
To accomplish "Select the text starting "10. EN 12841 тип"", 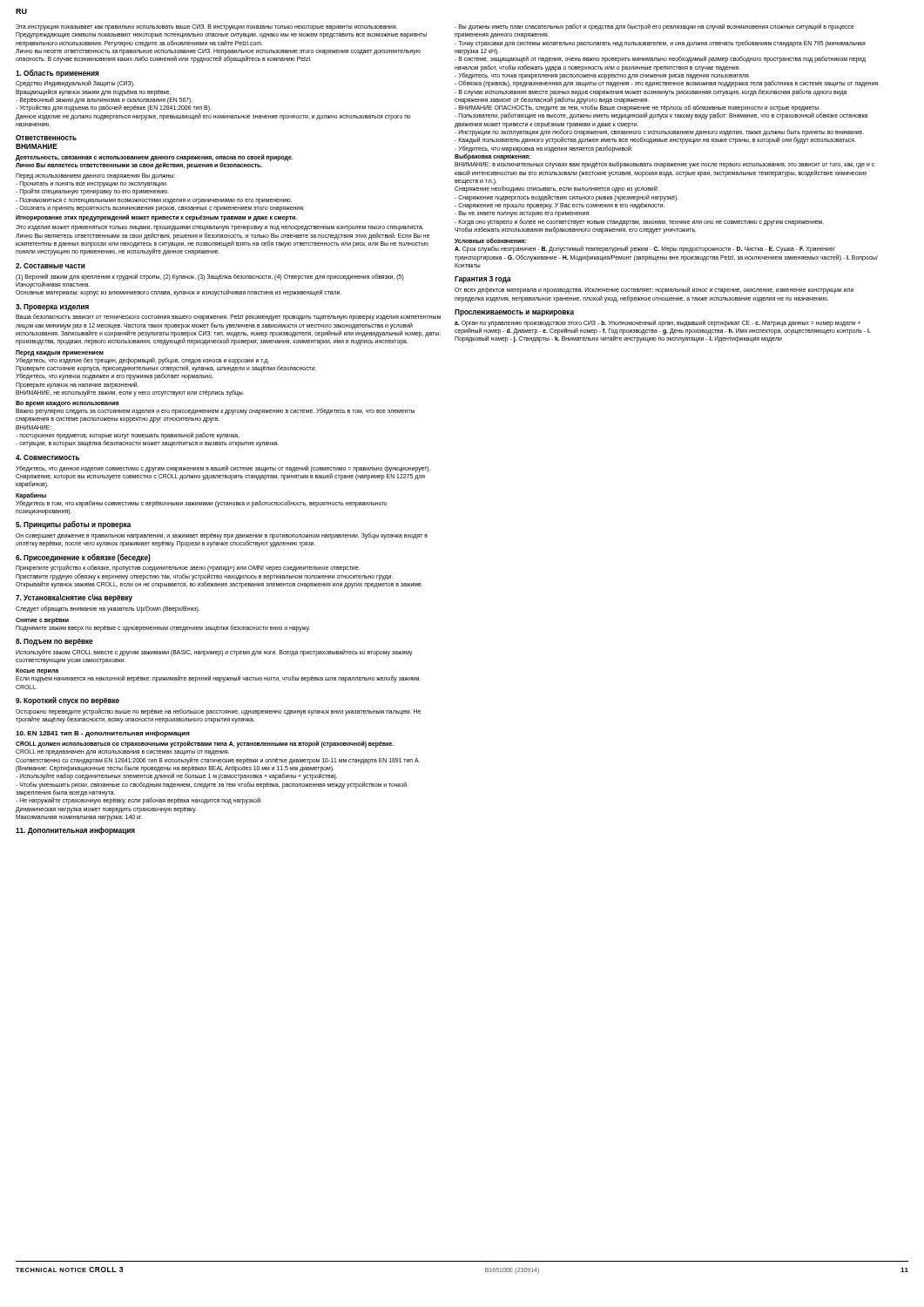I will coord(103,734).
